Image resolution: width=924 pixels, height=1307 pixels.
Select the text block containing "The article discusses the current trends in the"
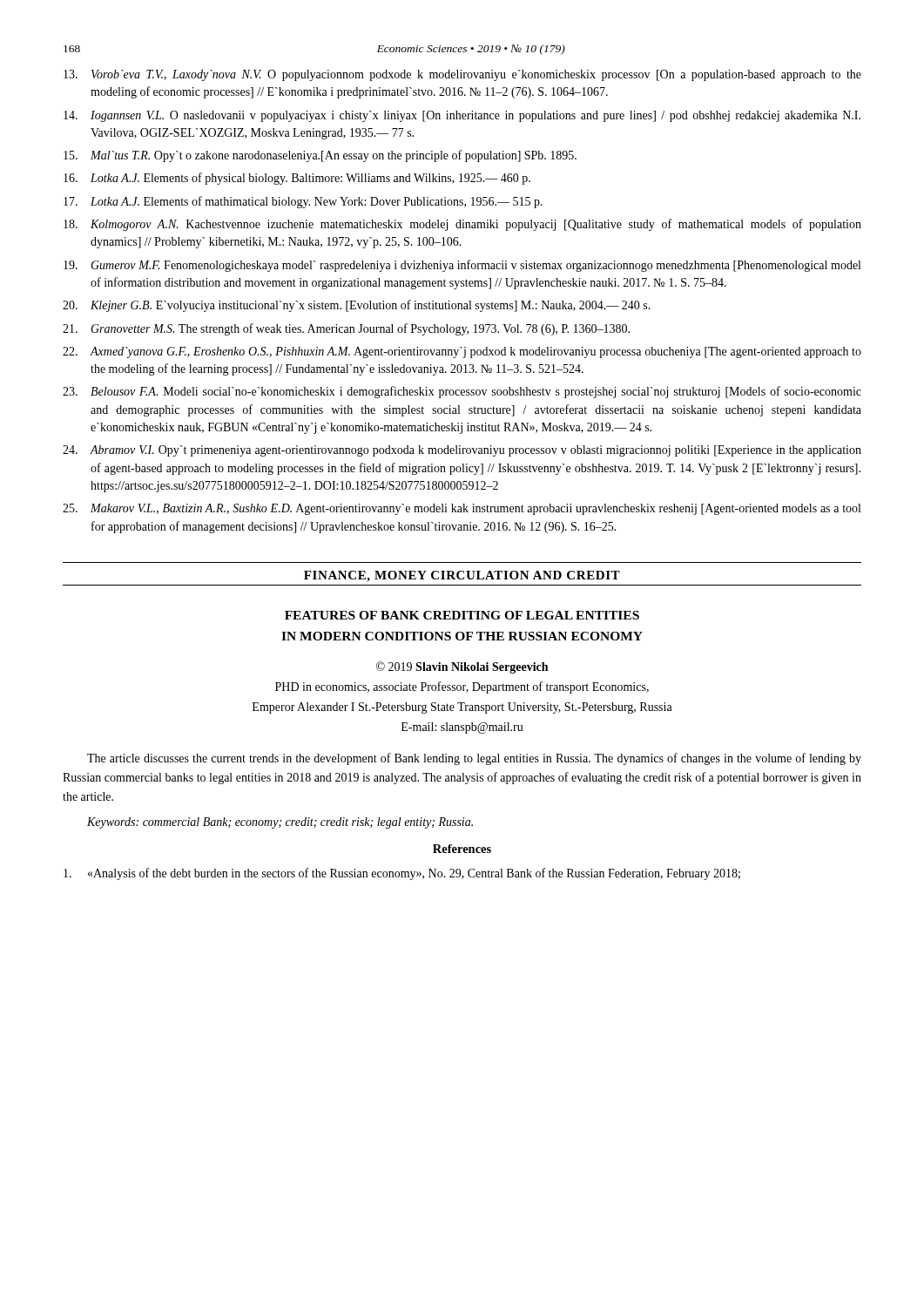(x=462, y=778)
